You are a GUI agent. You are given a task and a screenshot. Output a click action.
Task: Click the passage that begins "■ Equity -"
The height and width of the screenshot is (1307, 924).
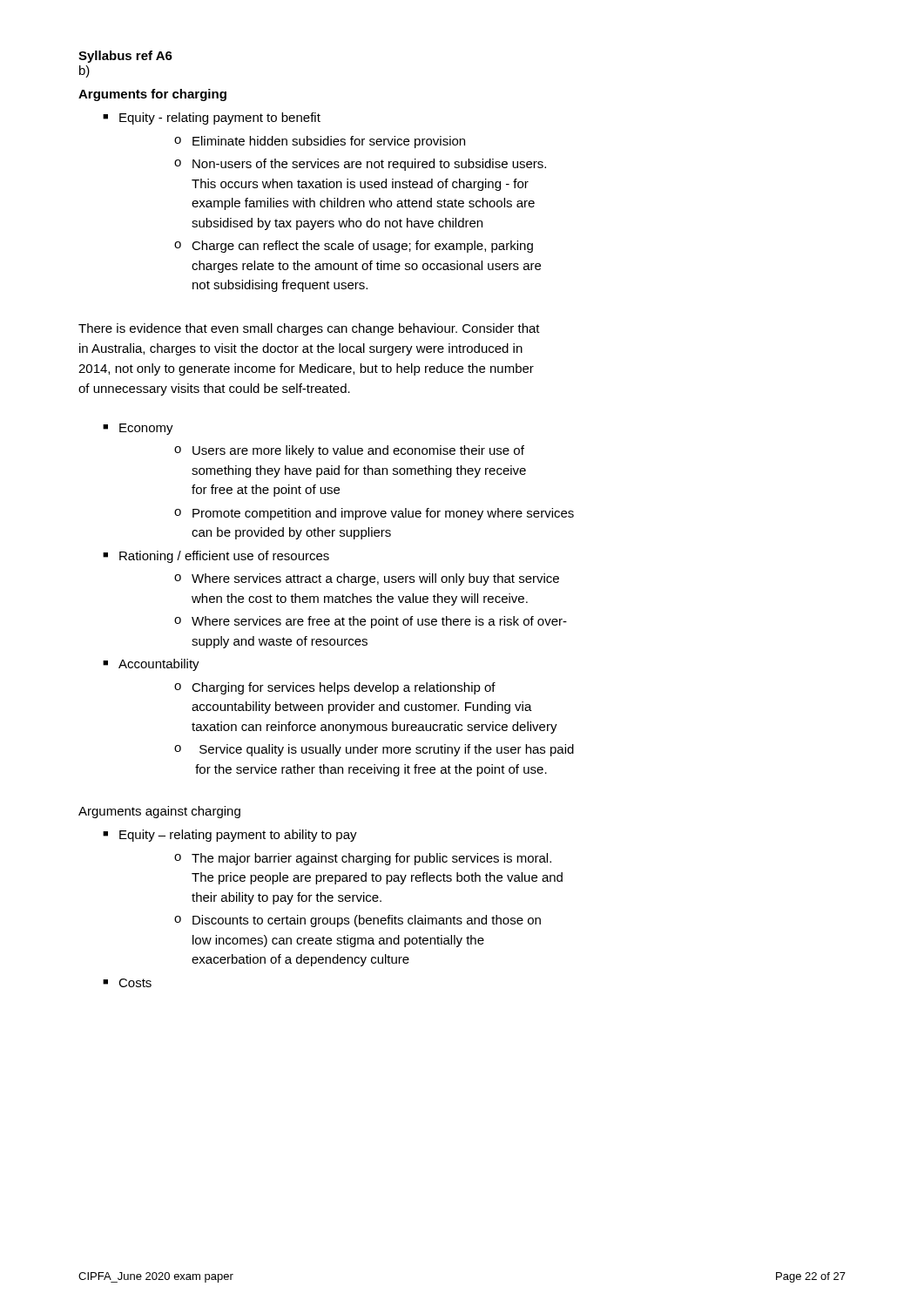coord(212,118)
